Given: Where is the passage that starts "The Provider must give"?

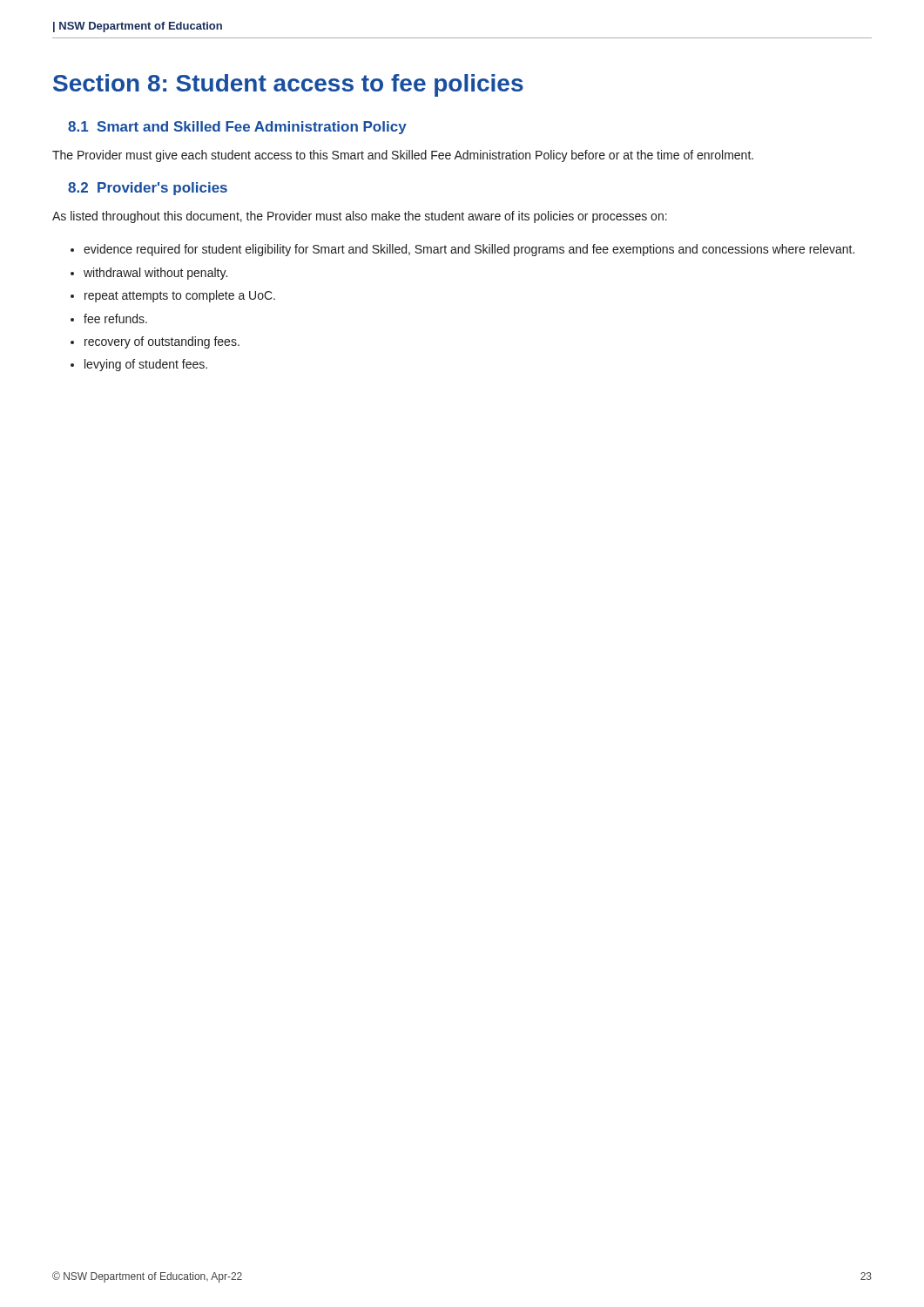Looking at the screenshot, I should [x=462, y=156].
